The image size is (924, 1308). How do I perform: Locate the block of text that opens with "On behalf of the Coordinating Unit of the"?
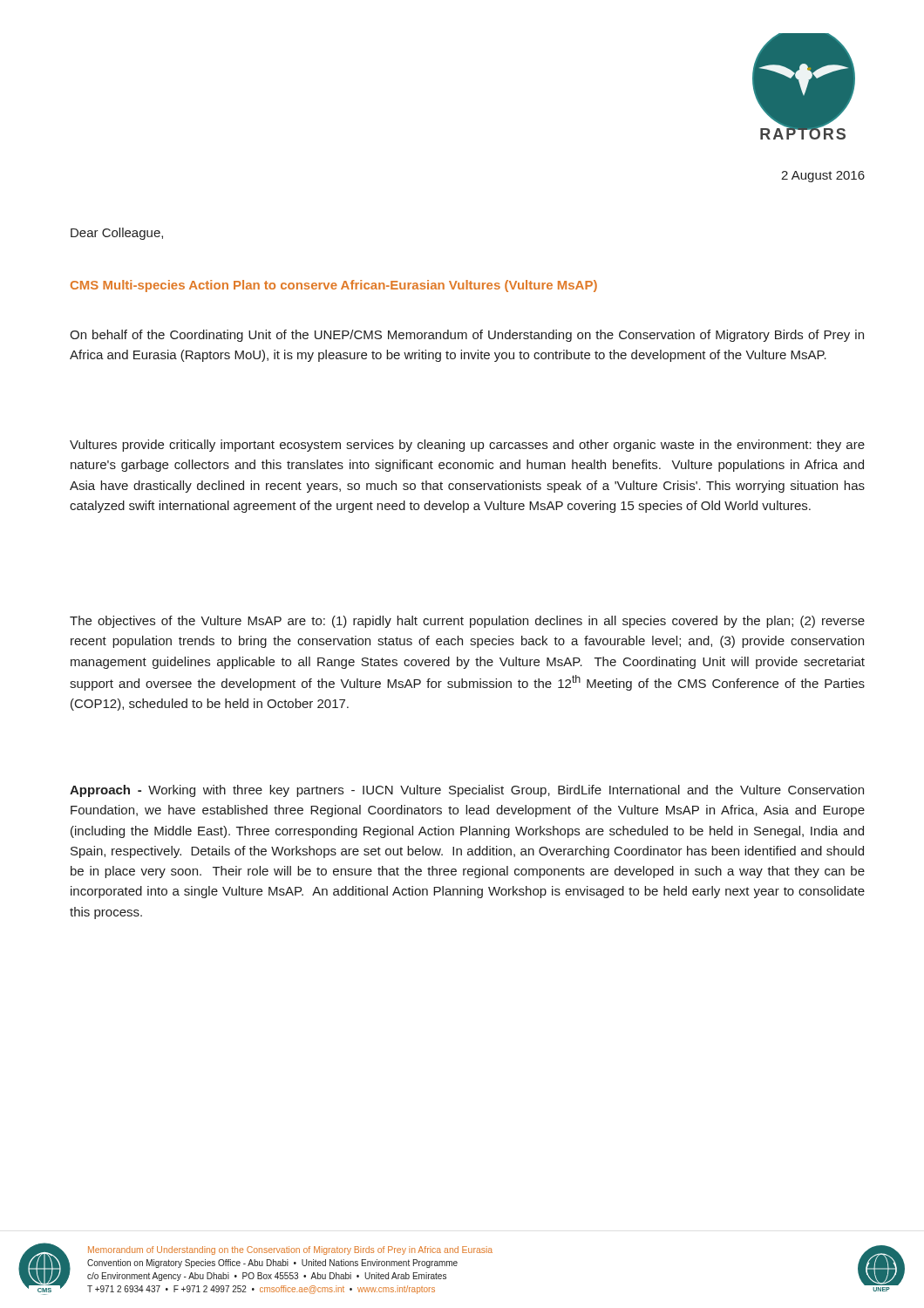[467, 345]
